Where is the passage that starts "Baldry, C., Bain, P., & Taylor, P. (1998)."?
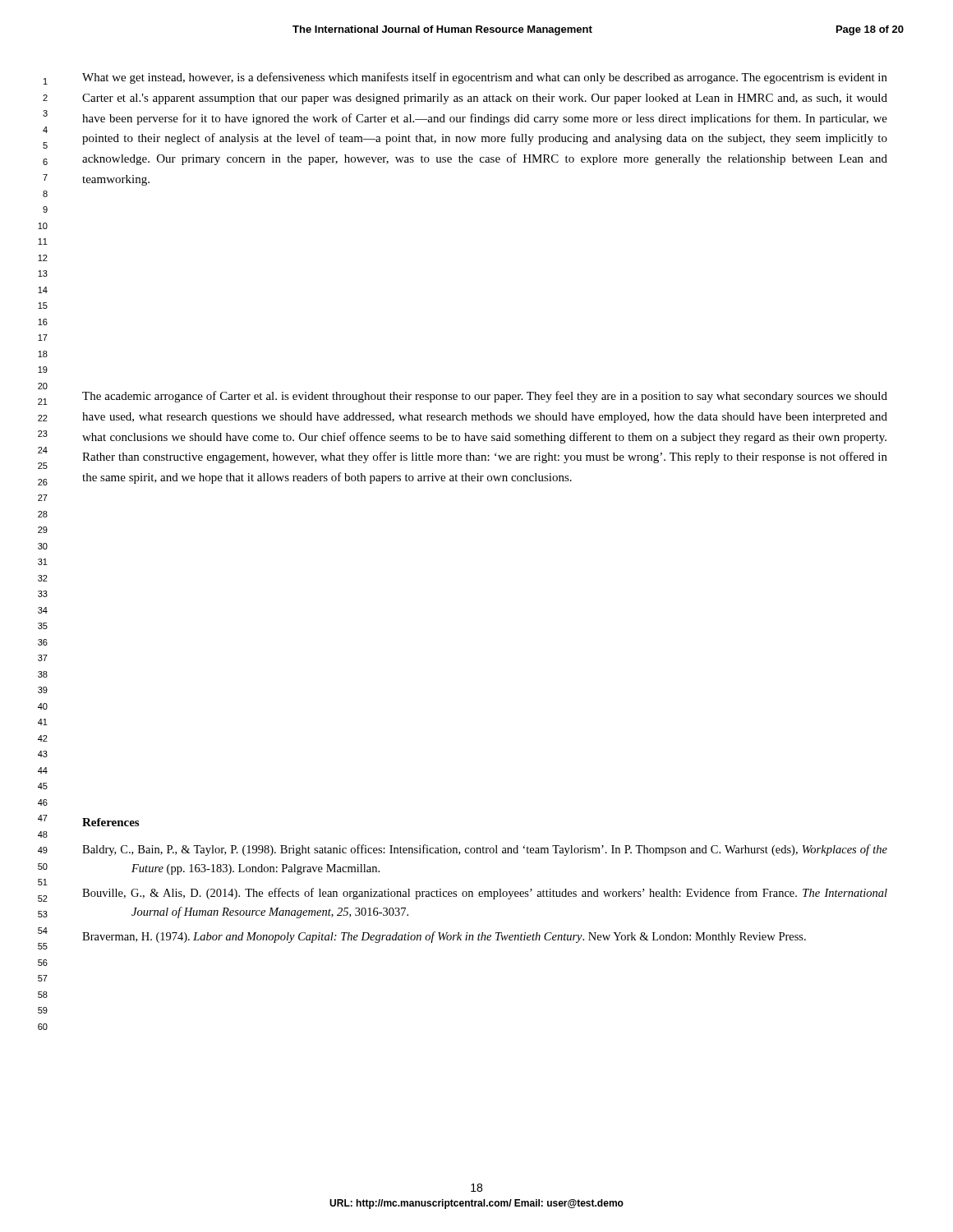The height and width of the screenshot is (1232, 953). click(x=485, y=859)
